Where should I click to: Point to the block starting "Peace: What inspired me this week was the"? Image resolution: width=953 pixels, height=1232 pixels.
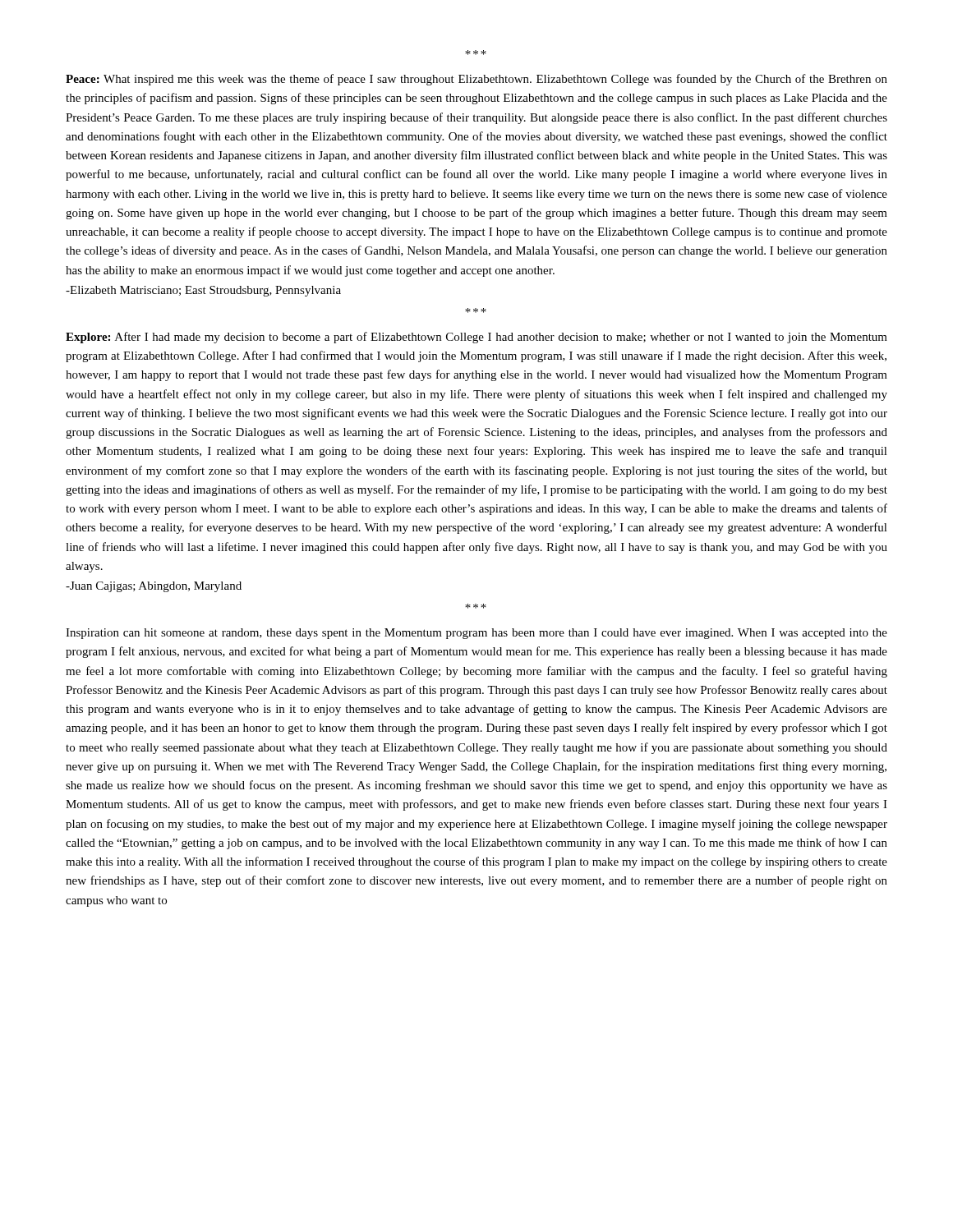476,175
